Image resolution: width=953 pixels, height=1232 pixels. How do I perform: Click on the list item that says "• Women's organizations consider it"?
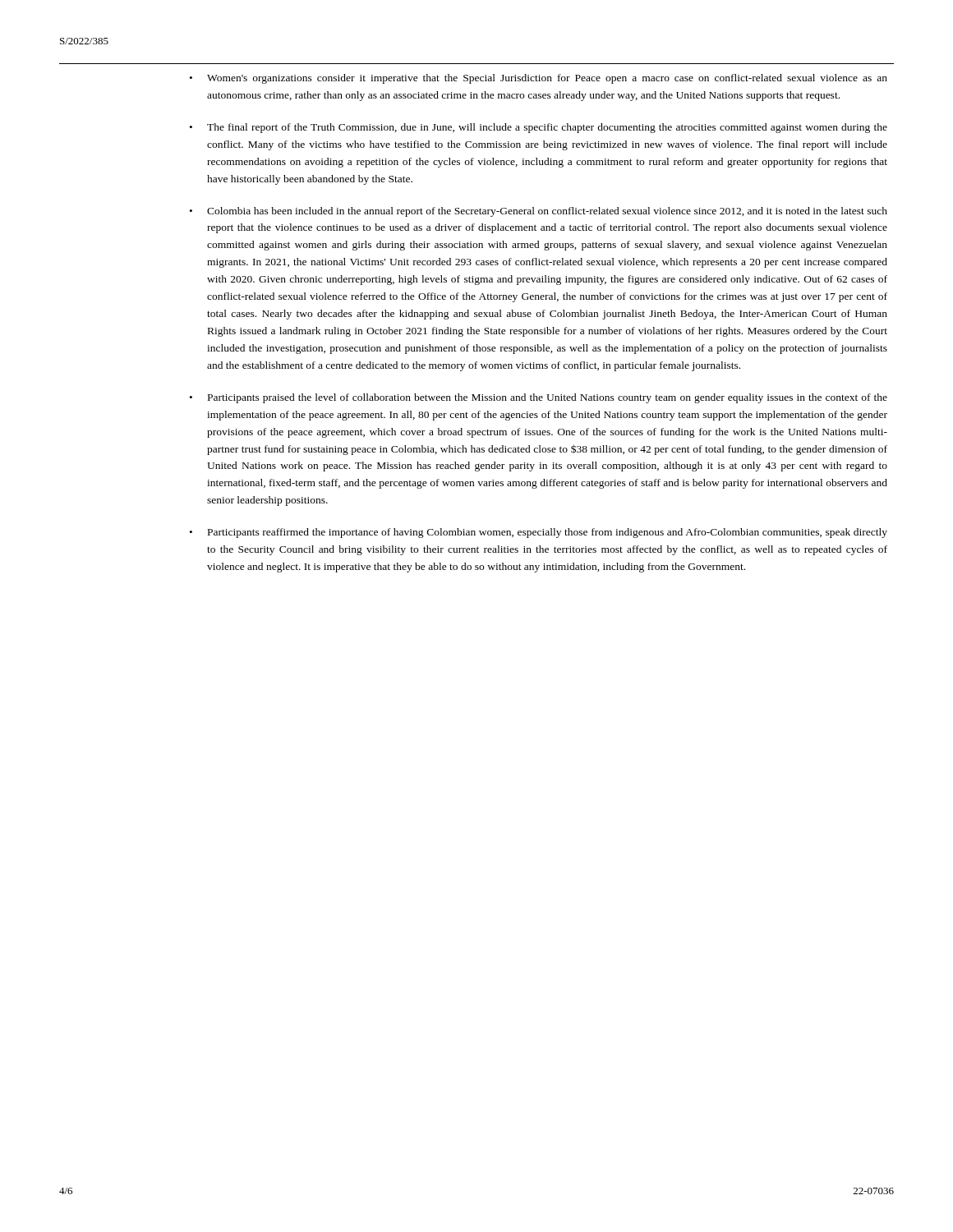(538, 87)
